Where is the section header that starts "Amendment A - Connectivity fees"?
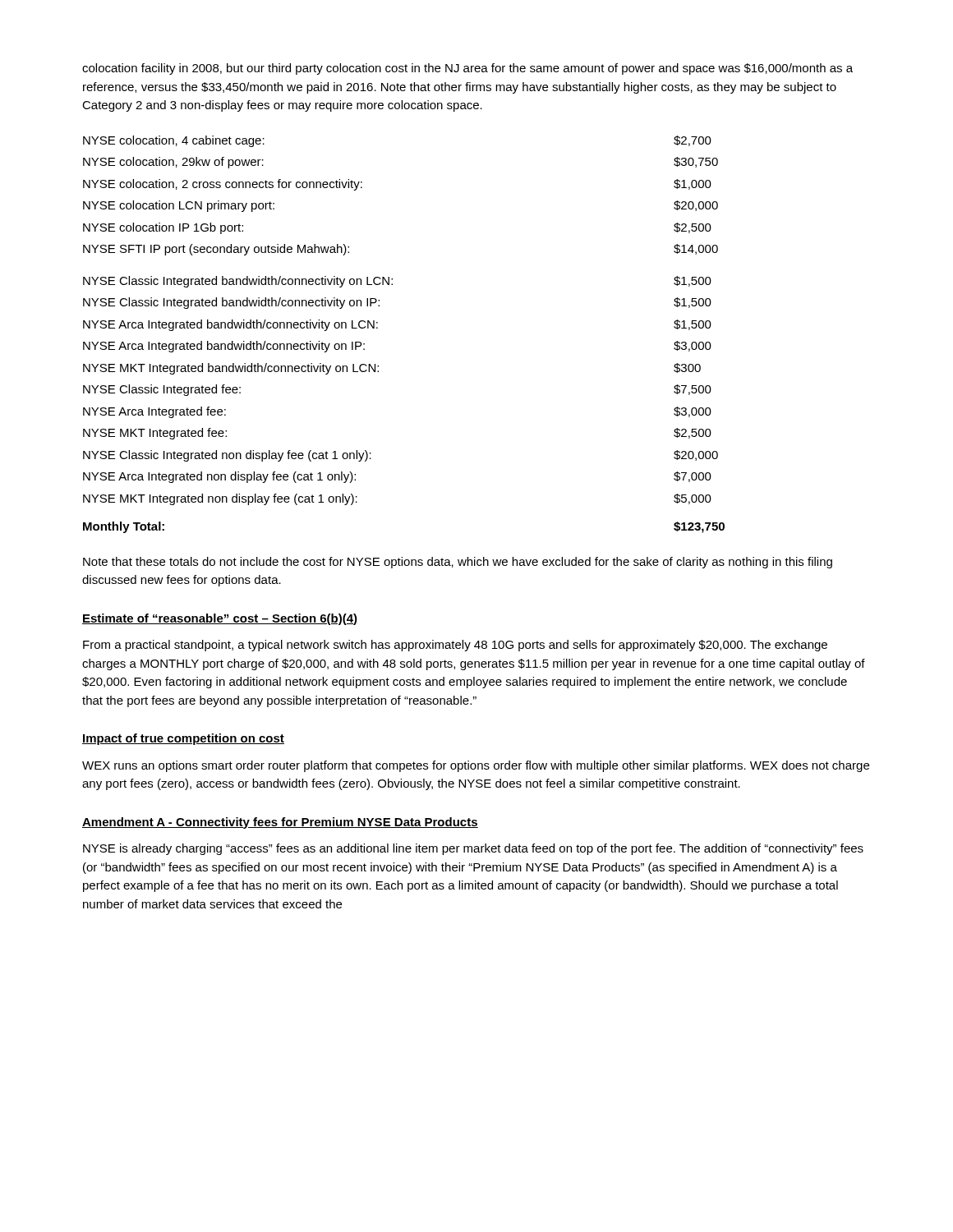The image size is (953, 1232). click(280, 821)
